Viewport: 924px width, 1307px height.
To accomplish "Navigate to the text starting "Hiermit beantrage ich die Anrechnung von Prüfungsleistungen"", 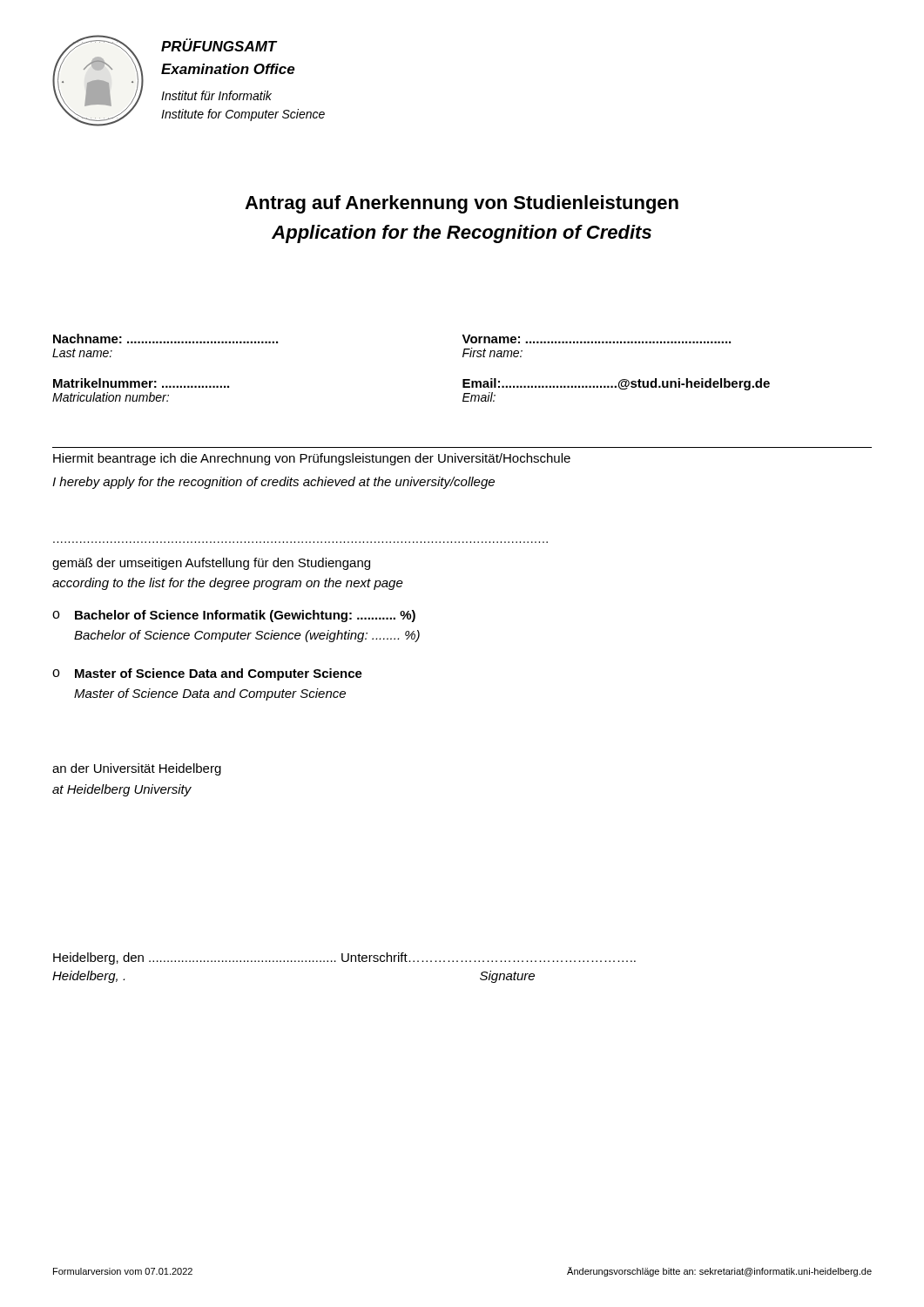I will click(x=462, y=470).
